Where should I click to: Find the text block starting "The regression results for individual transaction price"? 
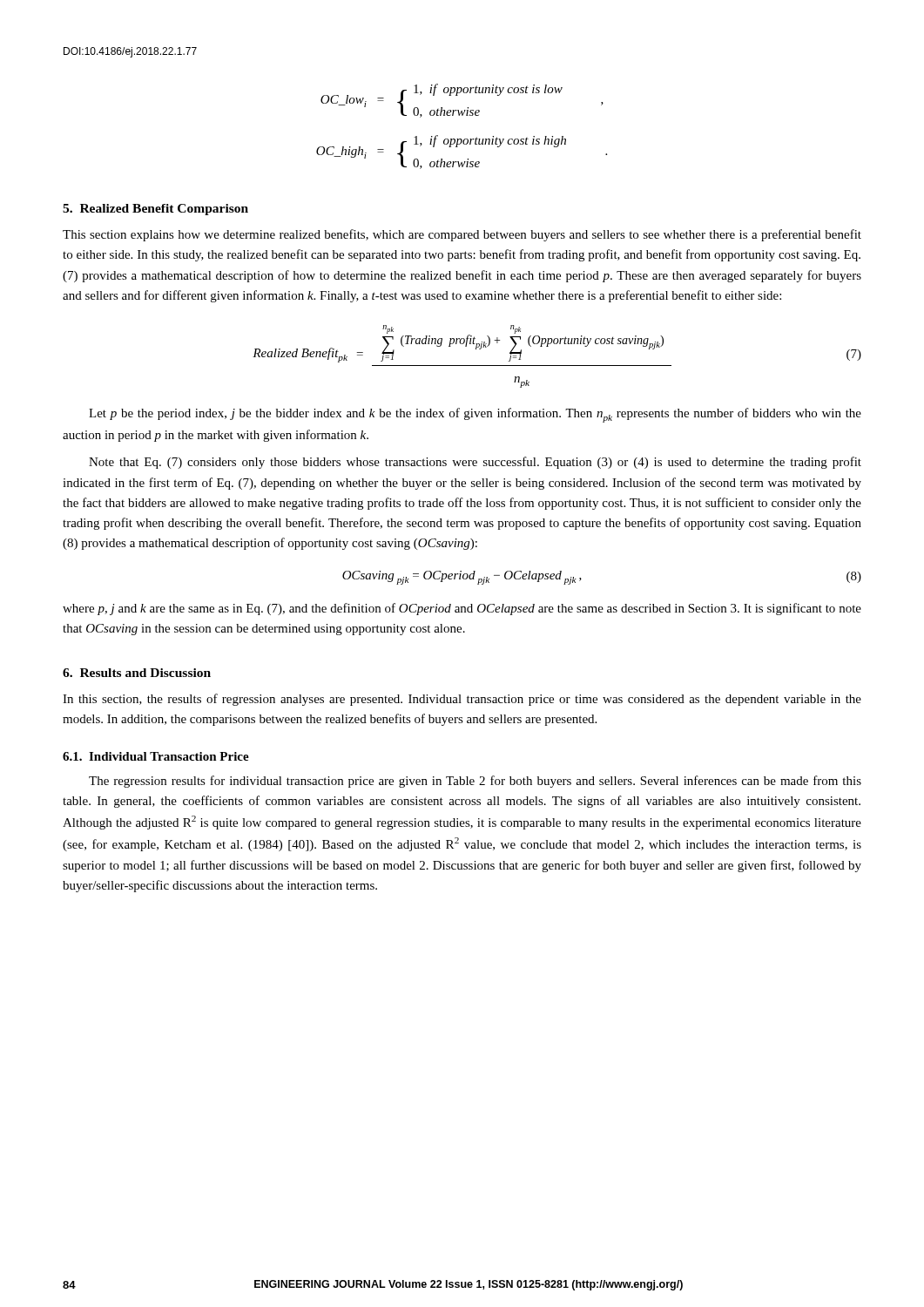[x=462, y=833]
